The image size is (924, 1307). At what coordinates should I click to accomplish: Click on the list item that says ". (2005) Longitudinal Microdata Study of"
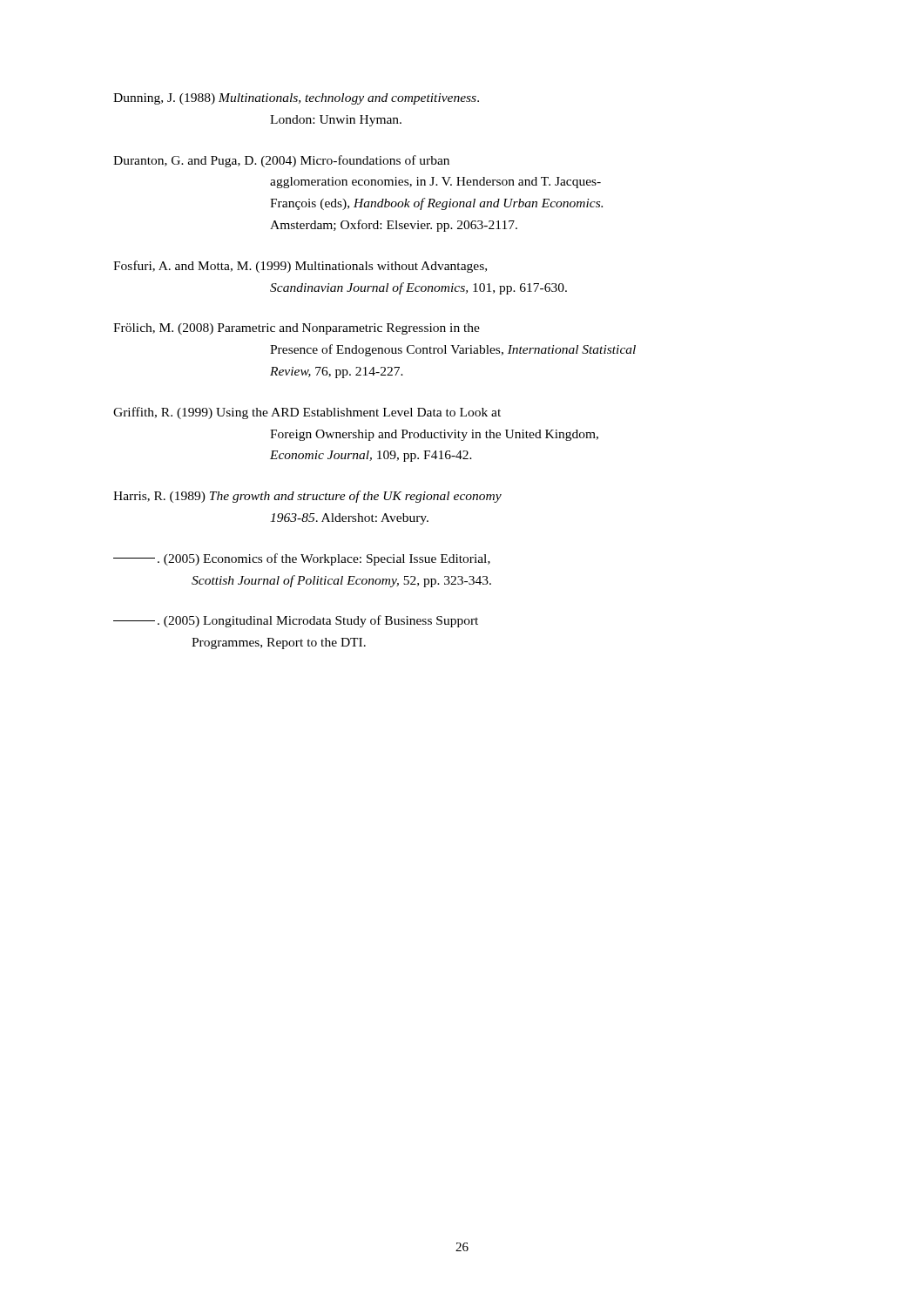[462, 633]
